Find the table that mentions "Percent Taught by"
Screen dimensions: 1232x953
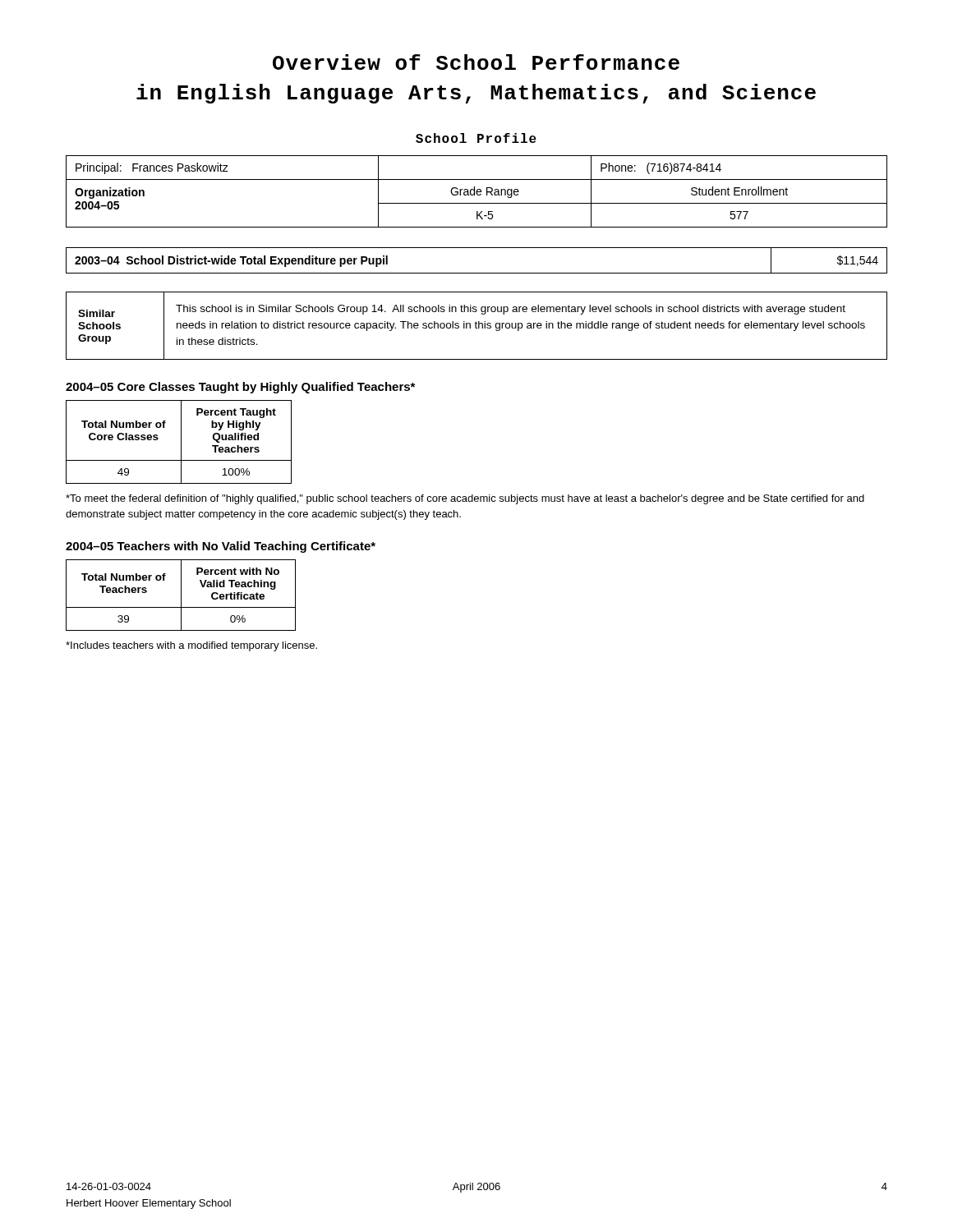pos(476,442)
